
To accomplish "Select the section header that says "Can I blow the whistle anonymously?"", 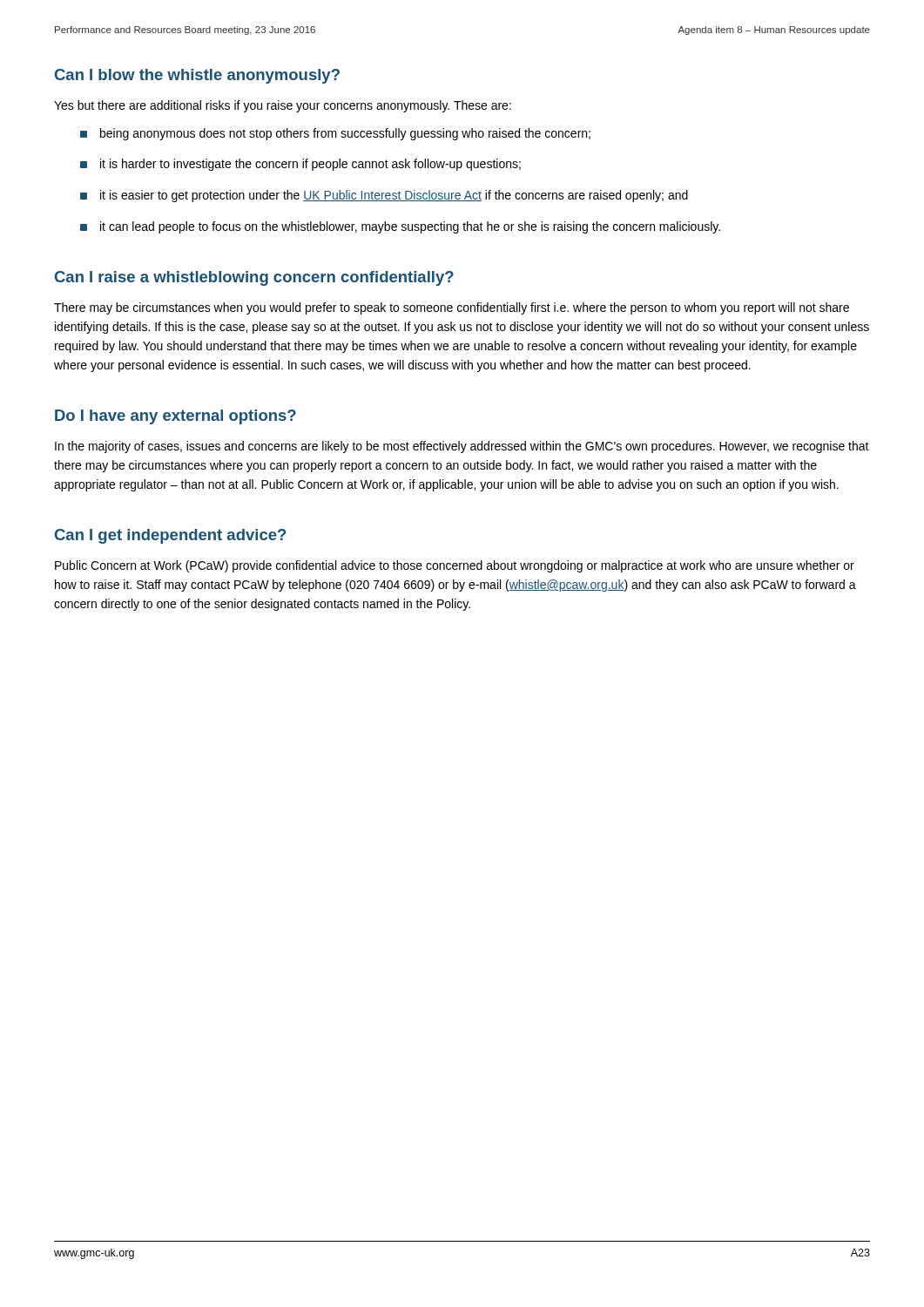I will [x=197, y=74].
